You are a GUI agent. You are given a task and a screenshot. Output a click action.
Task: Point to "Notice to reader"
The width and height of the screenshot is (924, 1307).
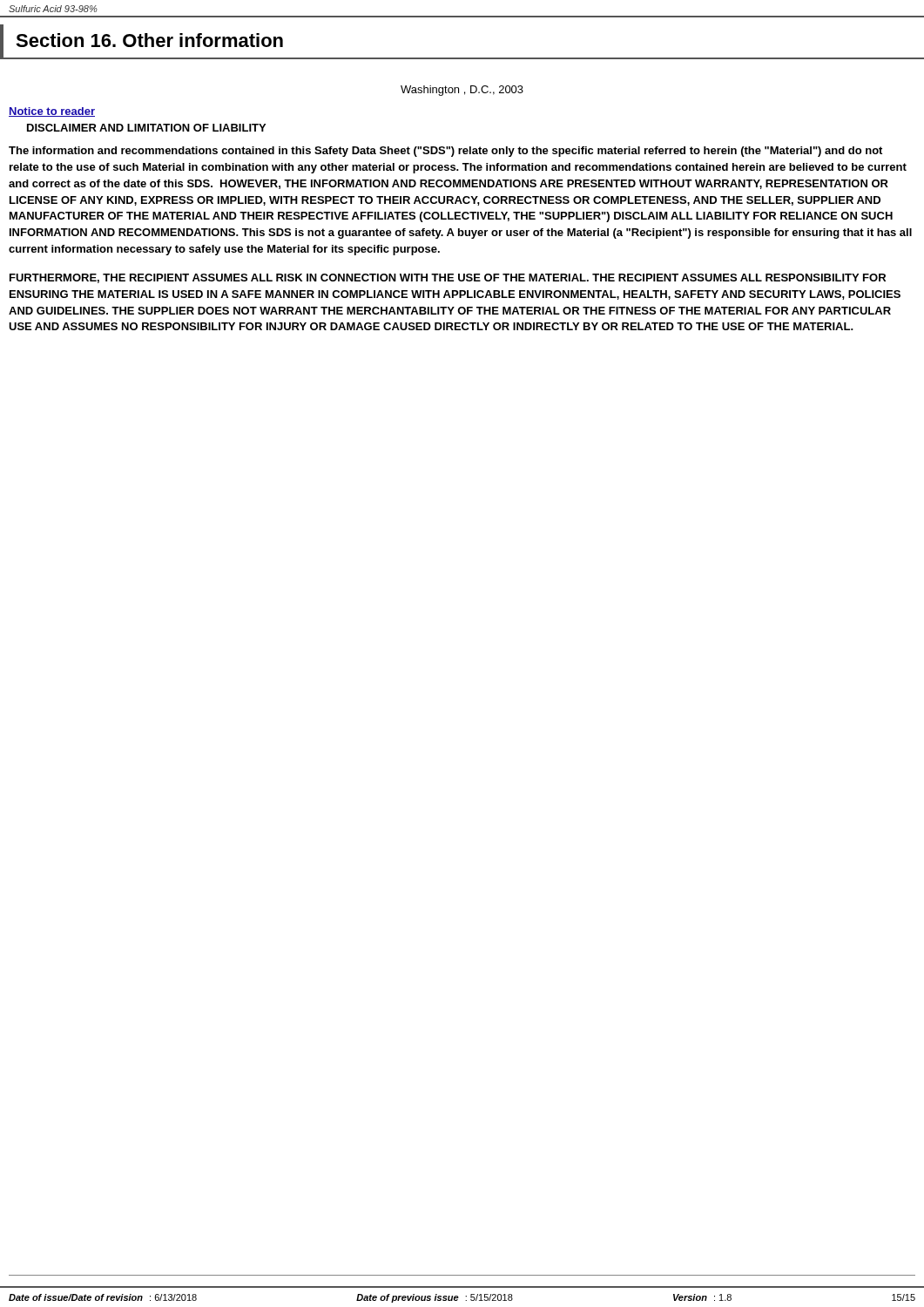[52, 111]
